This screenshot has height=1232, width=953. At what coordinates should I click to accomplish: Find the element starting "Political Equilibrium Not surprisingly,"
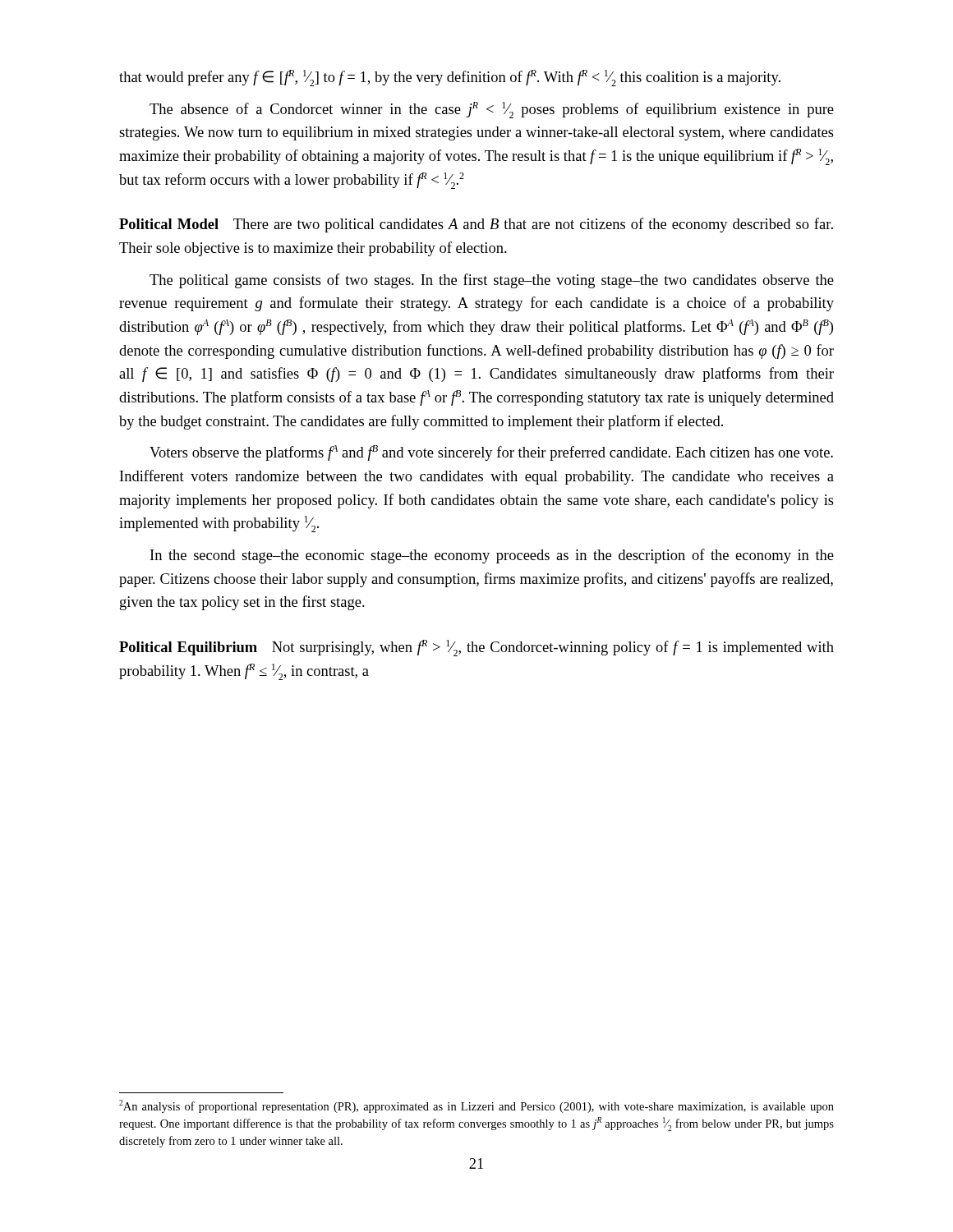(x=476, y=660)
